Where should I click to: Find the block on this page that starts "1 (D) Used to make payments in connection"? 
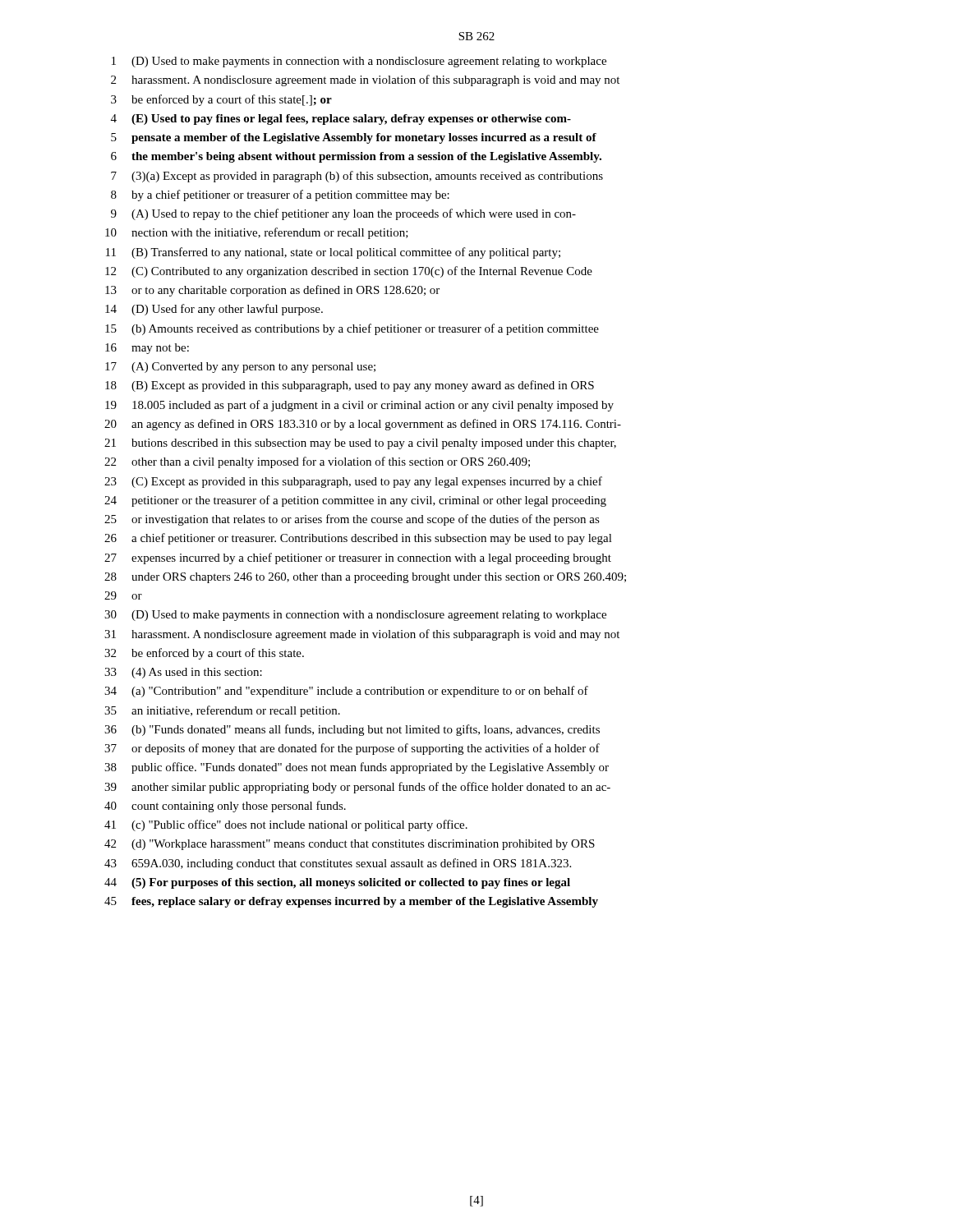coord(485,61)
